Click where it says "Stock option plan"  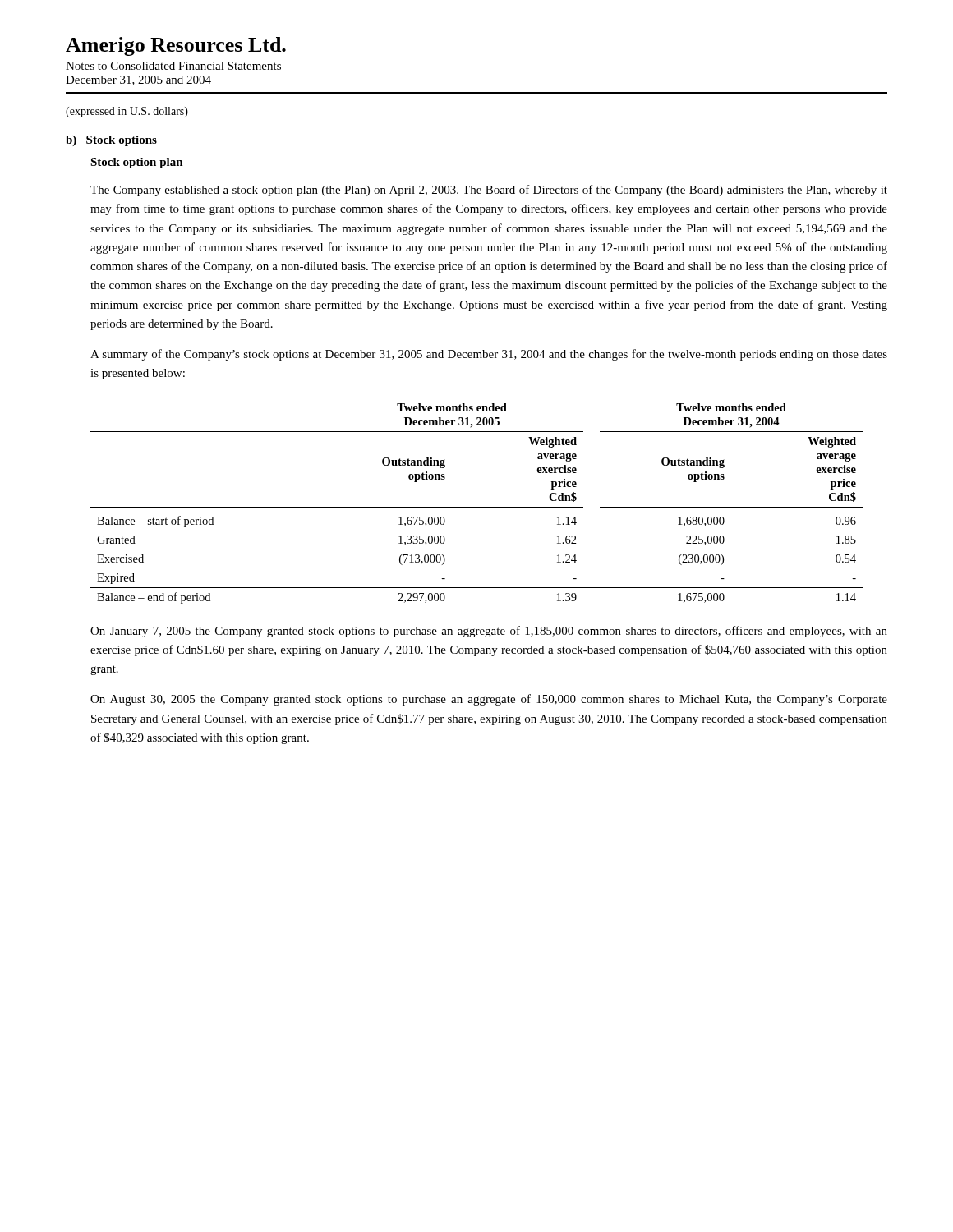pyautogui.click(x=137, y=162)
